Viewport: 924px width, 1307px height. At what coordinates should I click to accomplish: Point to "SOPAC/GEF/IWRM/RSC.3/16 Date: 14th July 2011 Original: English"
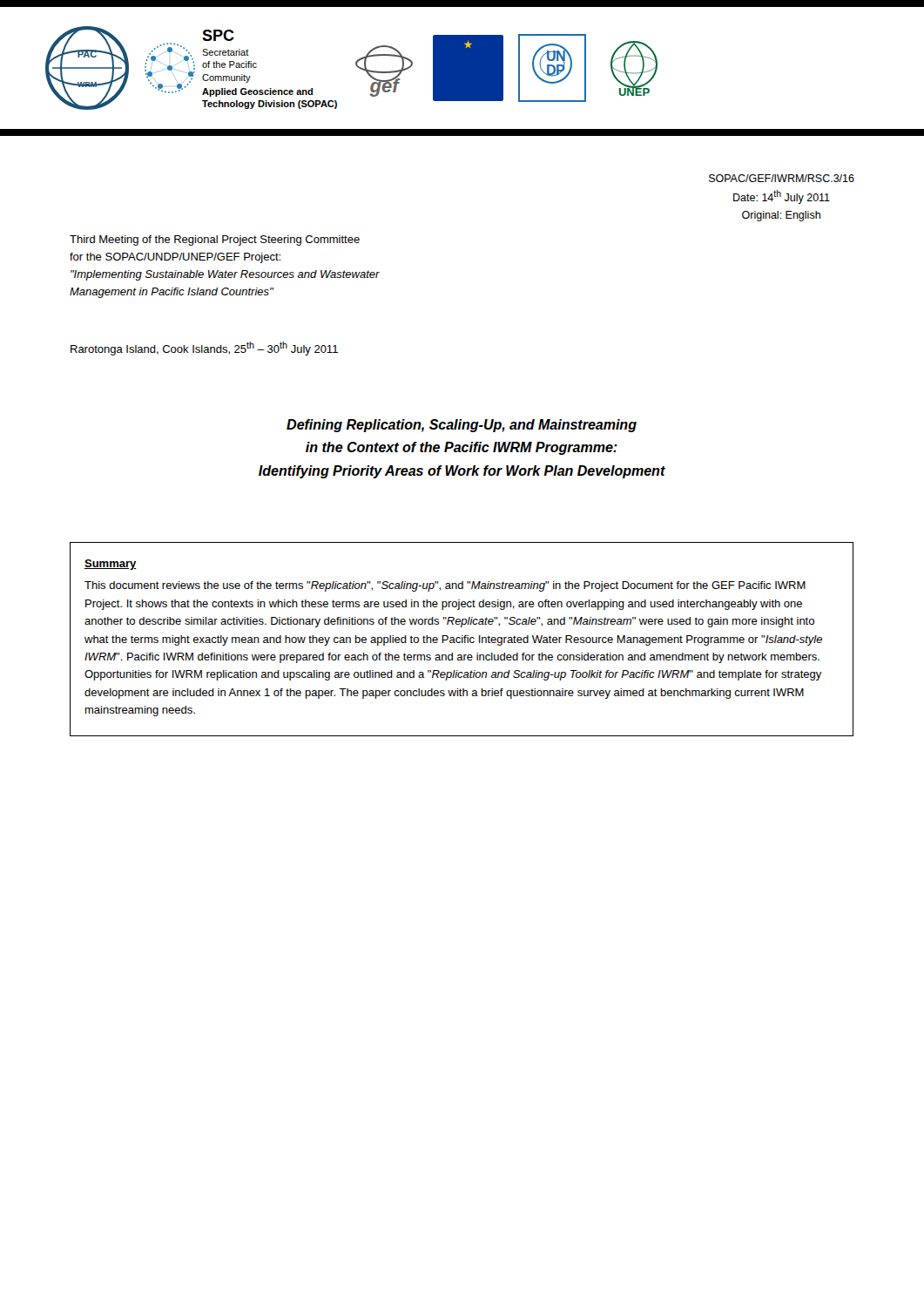tap(781, 197)
